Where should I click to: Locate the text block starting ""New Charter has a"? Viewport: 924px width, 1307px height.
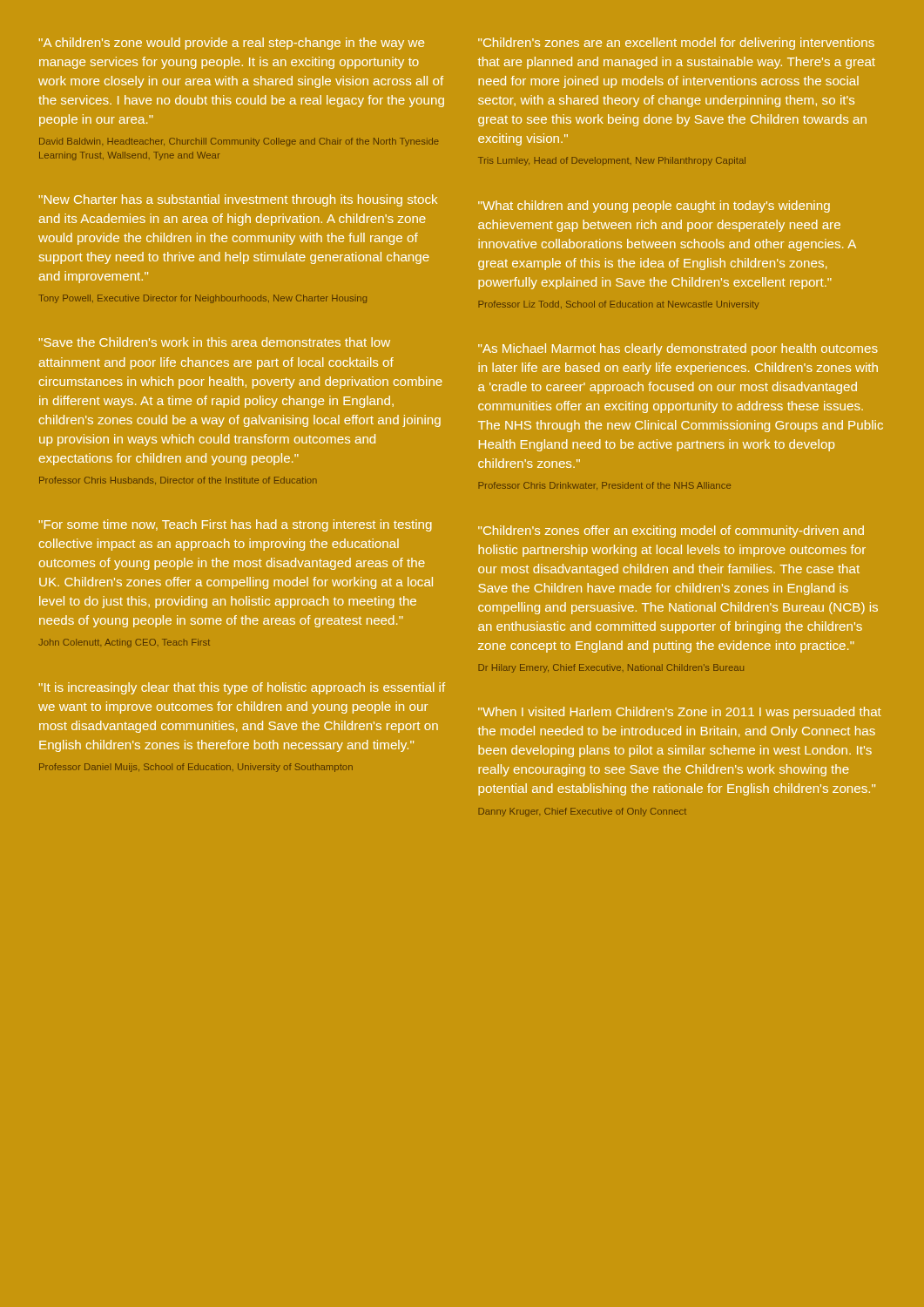[x=242, y=248]
